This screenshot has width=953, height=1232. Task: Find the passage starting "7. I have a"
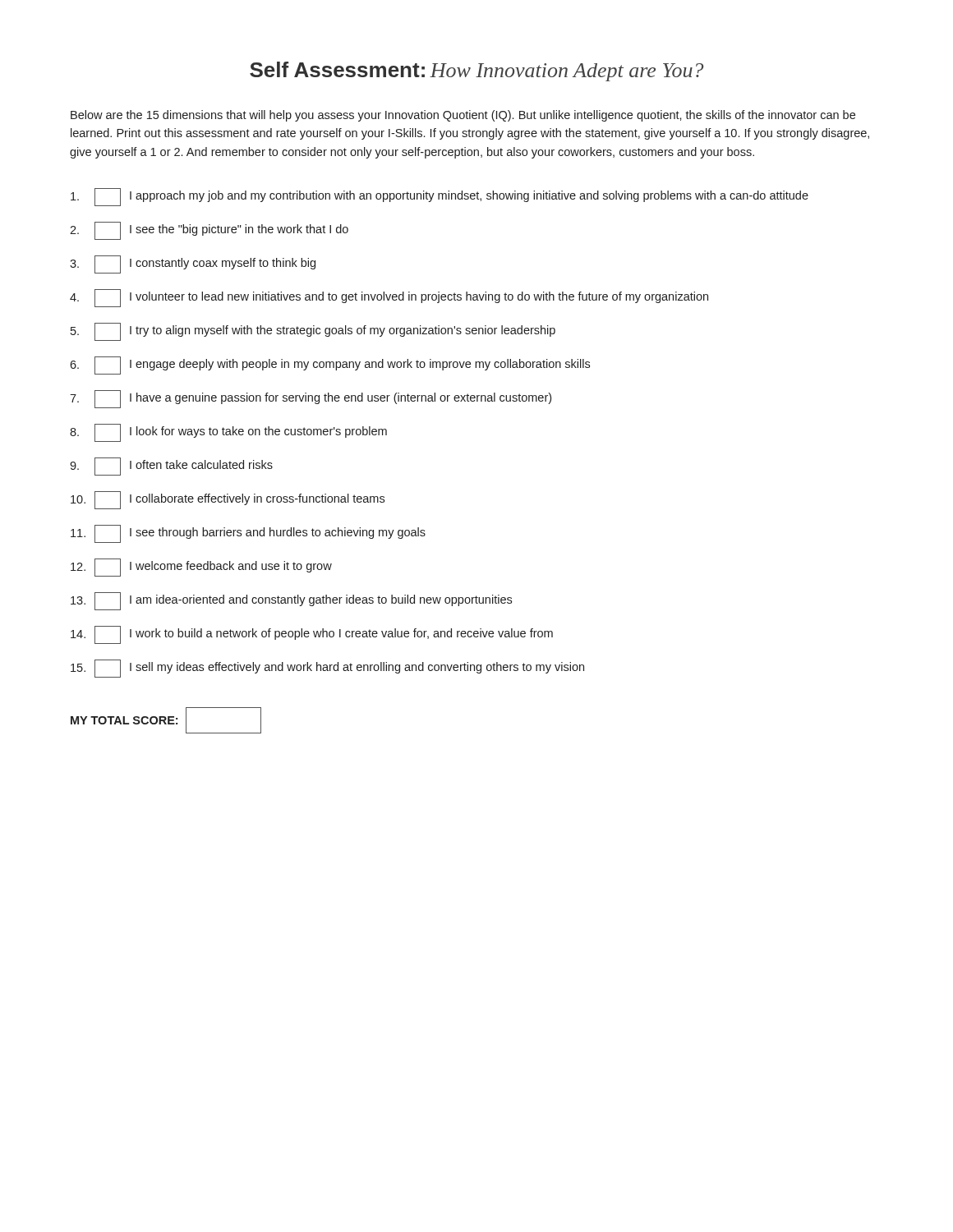pos(476,399)
